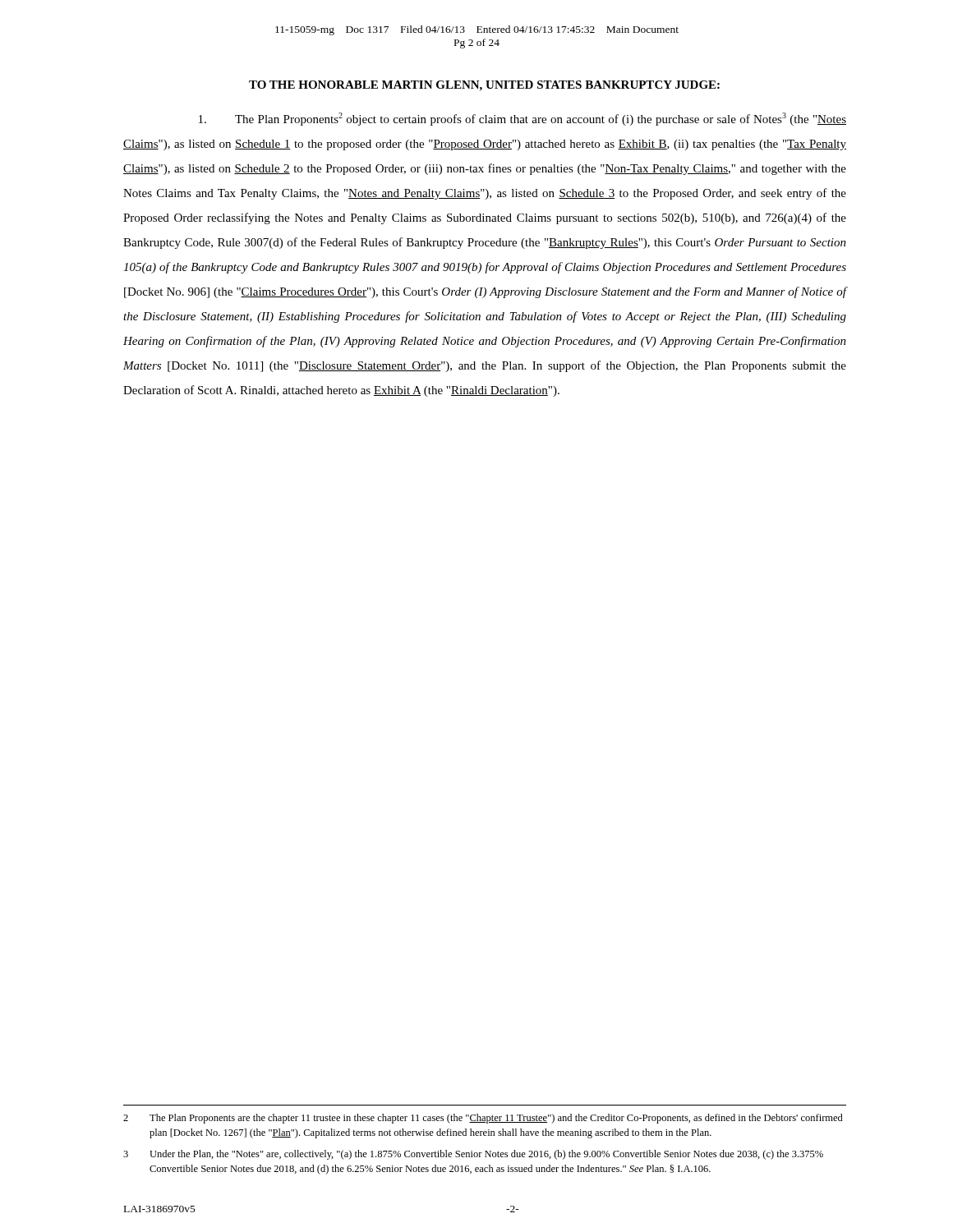The height and width of the screenshot is (1232, 953).
Task: Find the passage starting "The Plan Proponents2 object"
Action: (x=485, y=255)
